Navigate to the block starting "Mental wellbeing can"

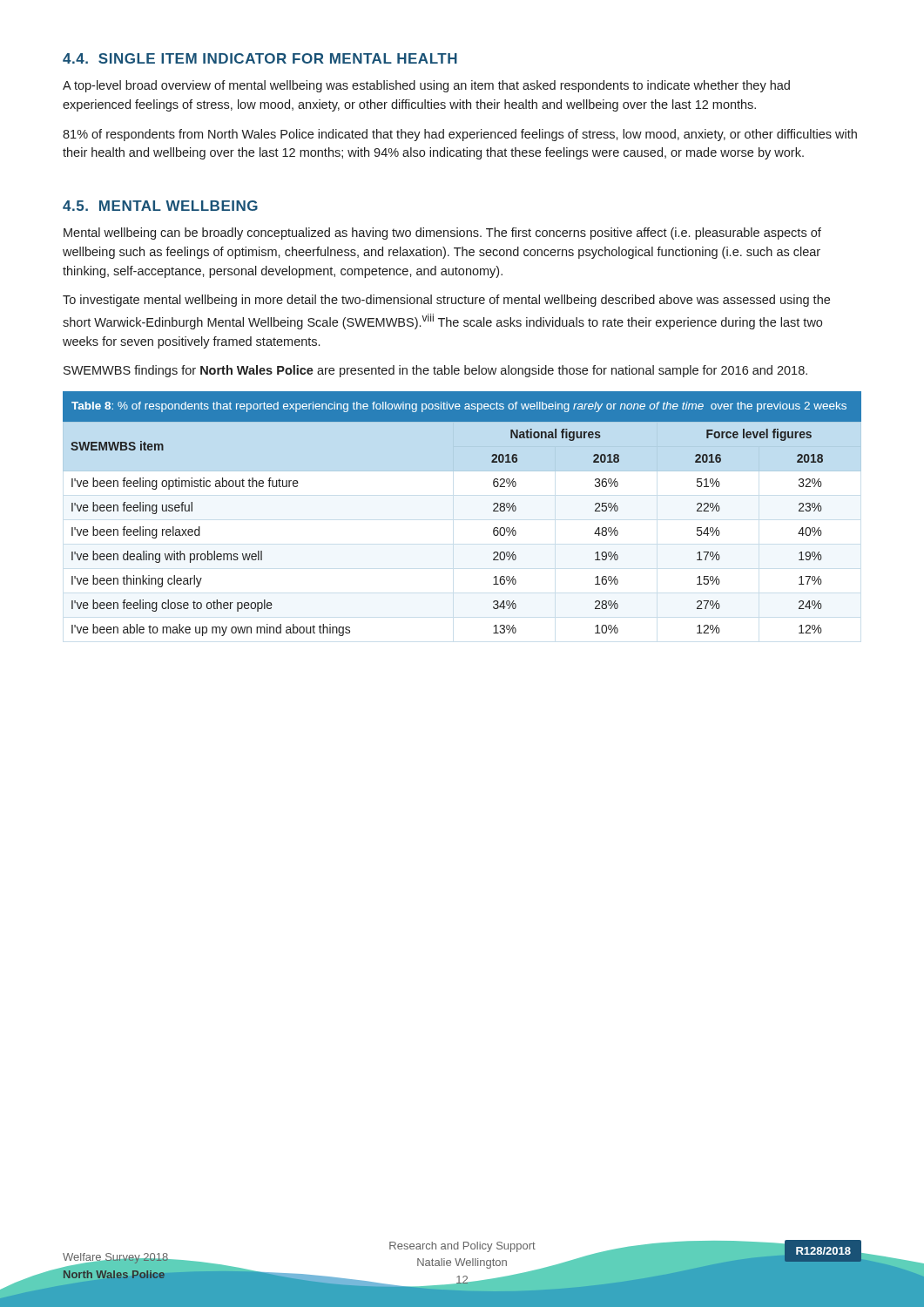click(462, 252)
